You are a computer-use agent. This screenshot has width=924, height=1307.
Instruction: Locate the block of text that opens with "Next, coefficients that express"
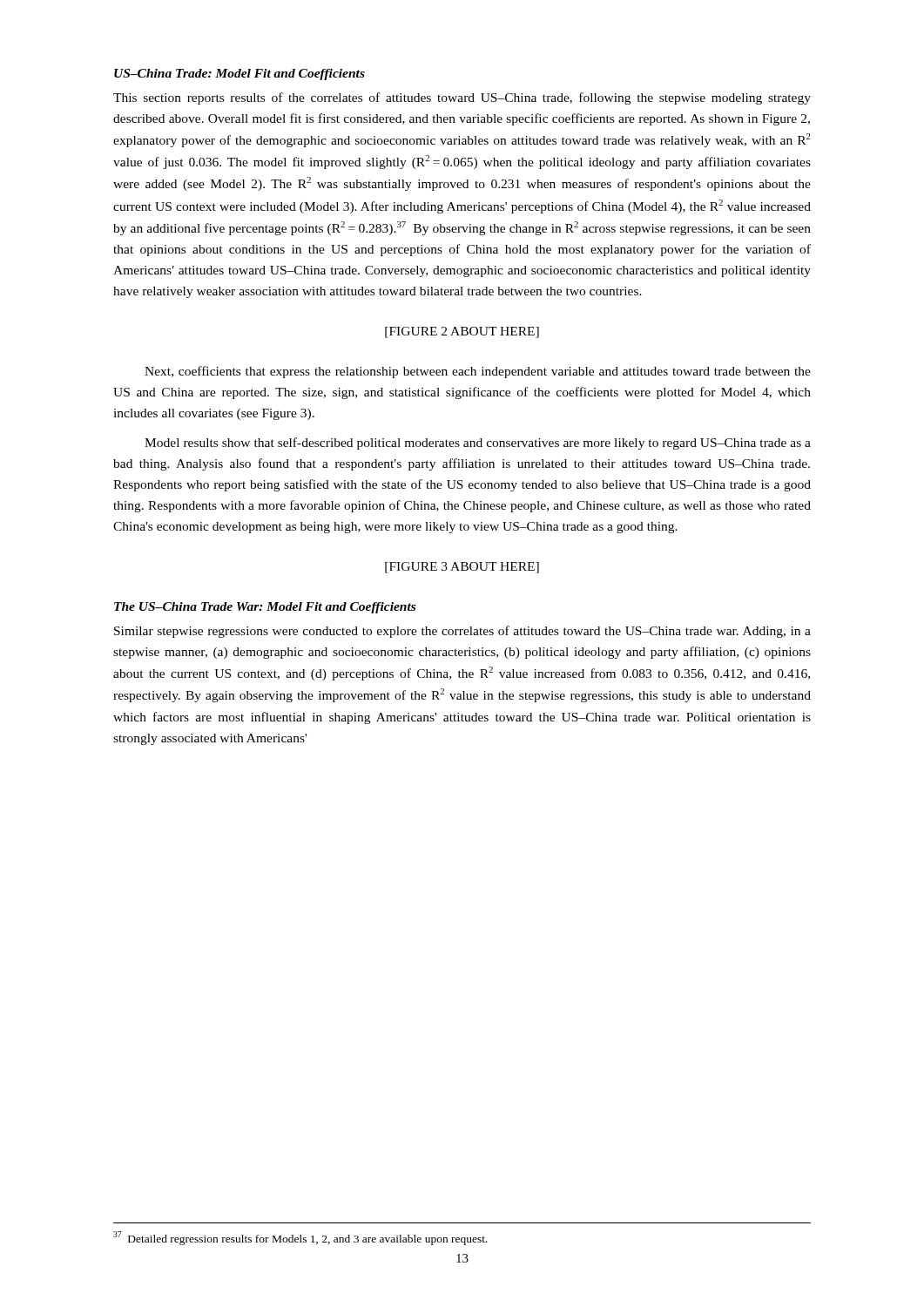pyautogui.click(x=462, y=392)
